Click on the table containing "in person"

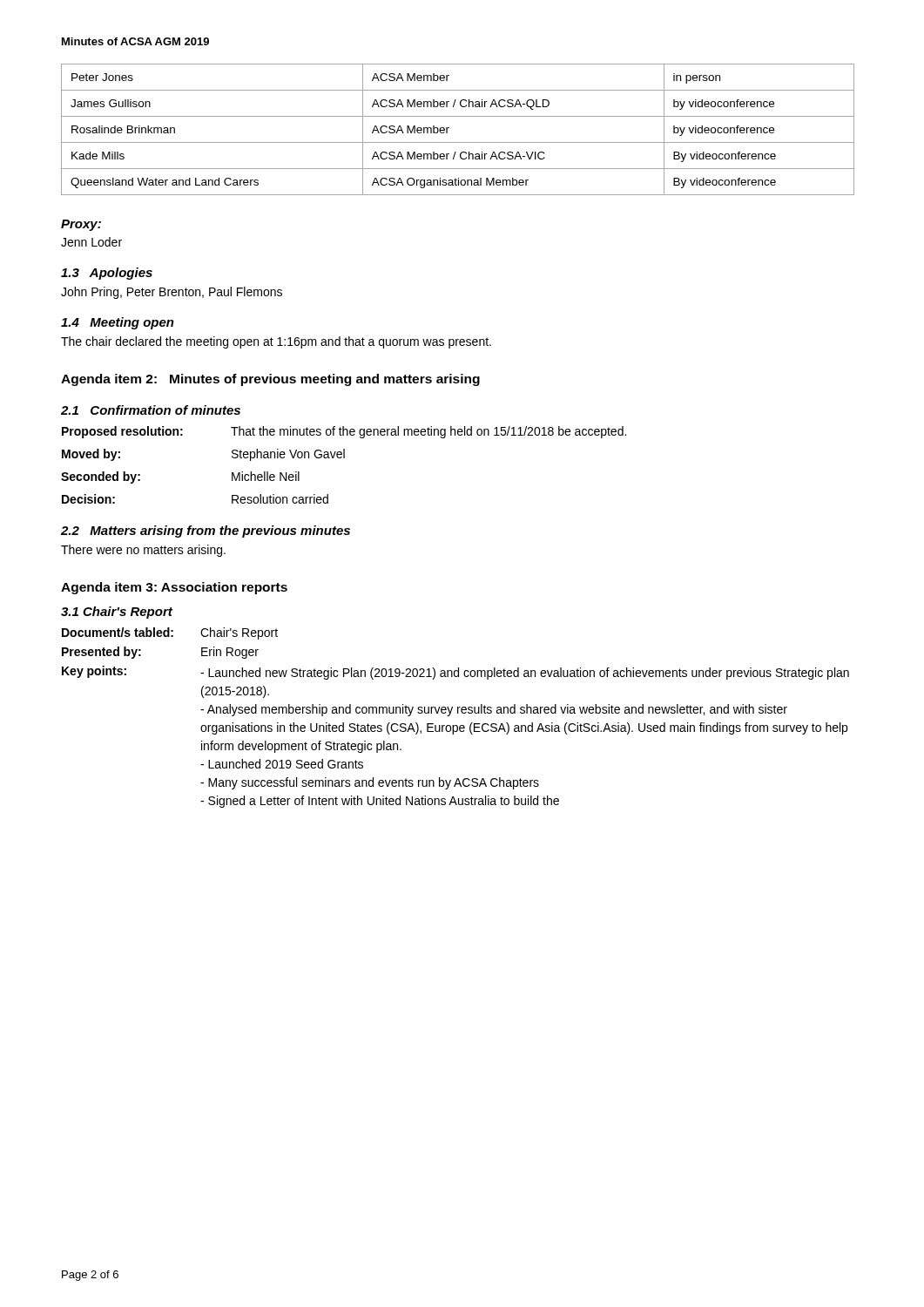(458, 129)
